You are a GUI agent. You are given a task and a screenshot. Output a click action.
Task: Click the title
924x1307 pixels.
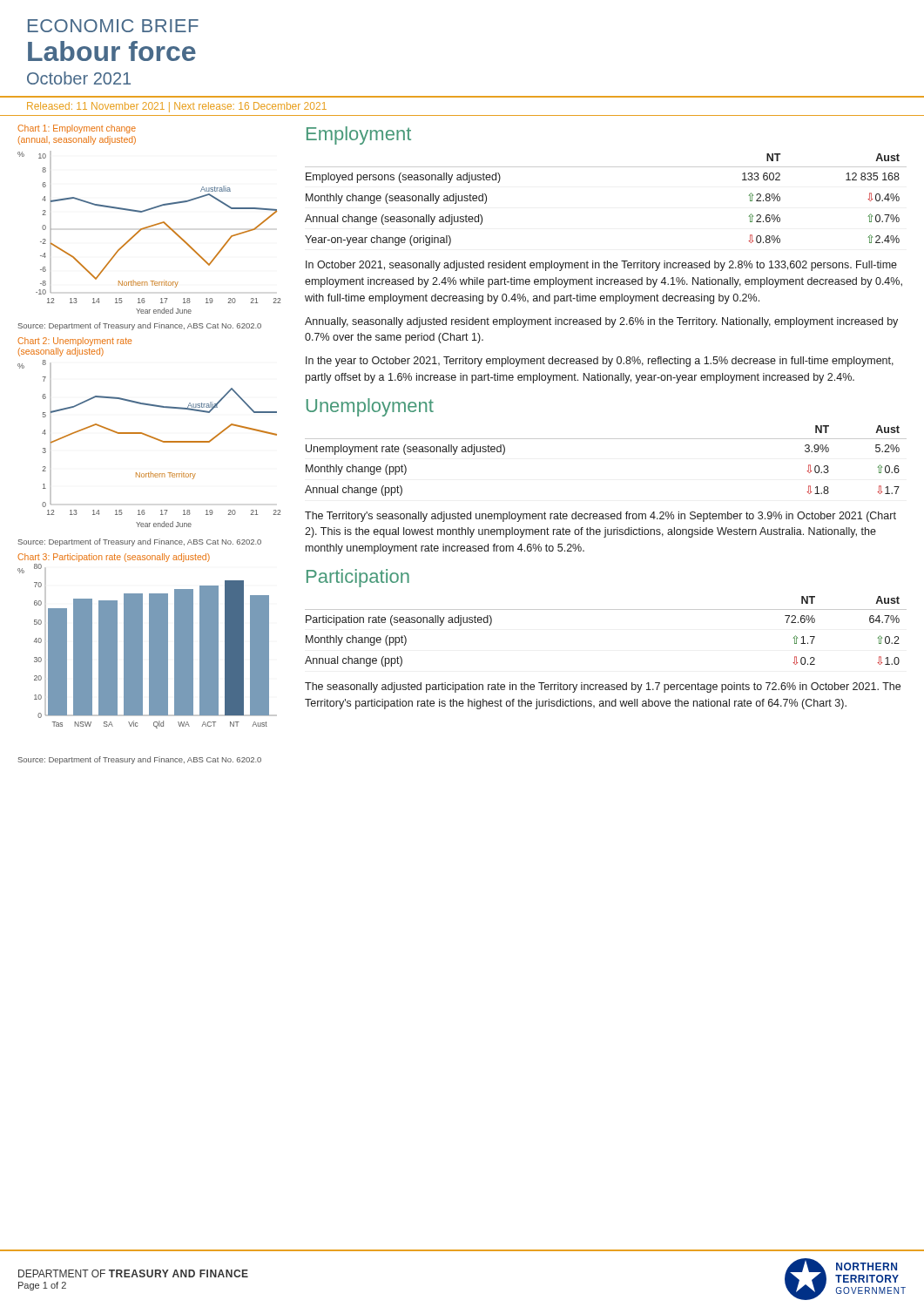[x=113, y=52]
